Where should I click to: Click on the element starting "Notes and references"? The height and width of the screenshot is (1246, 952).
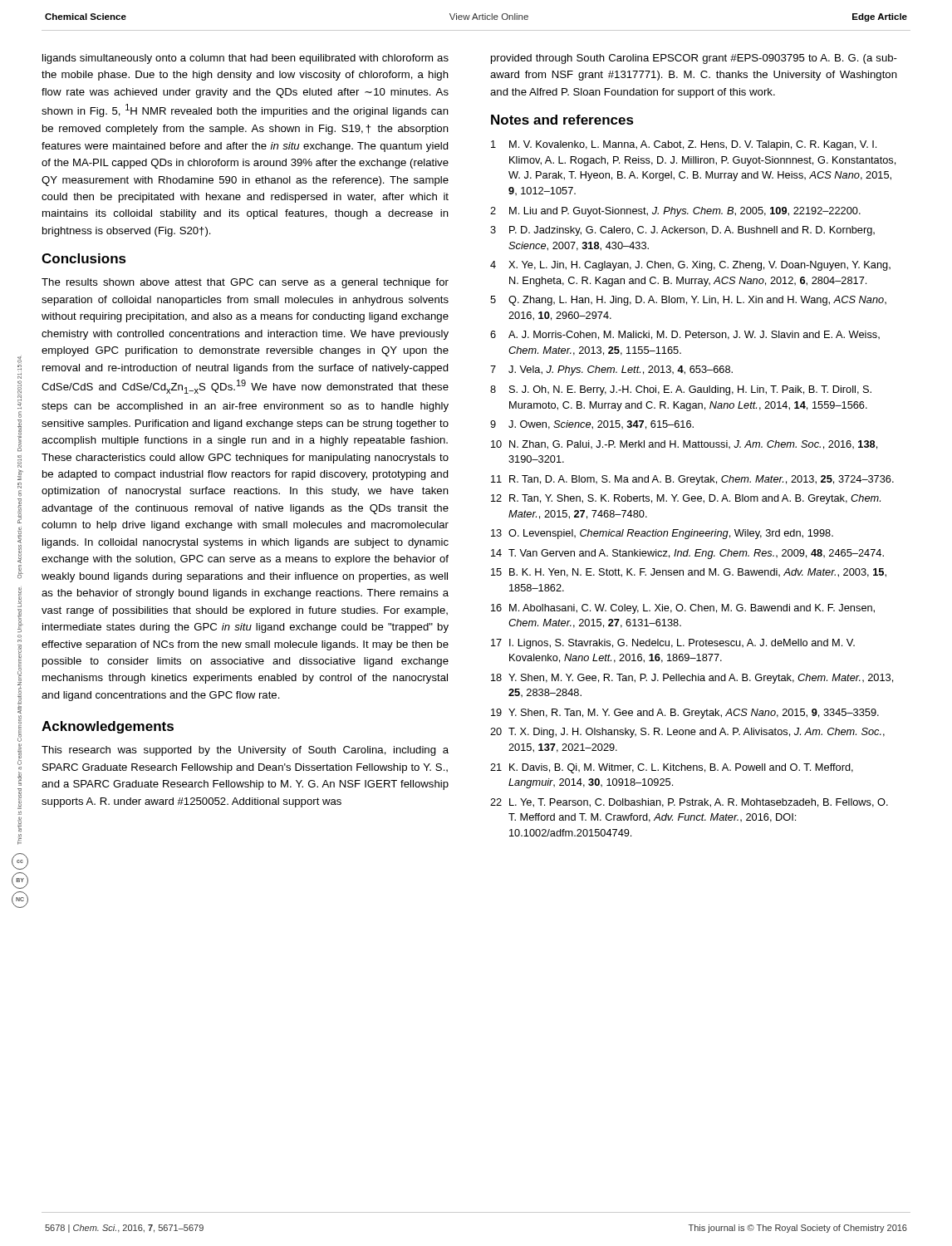pyautogui.click(x=562, y=120)
